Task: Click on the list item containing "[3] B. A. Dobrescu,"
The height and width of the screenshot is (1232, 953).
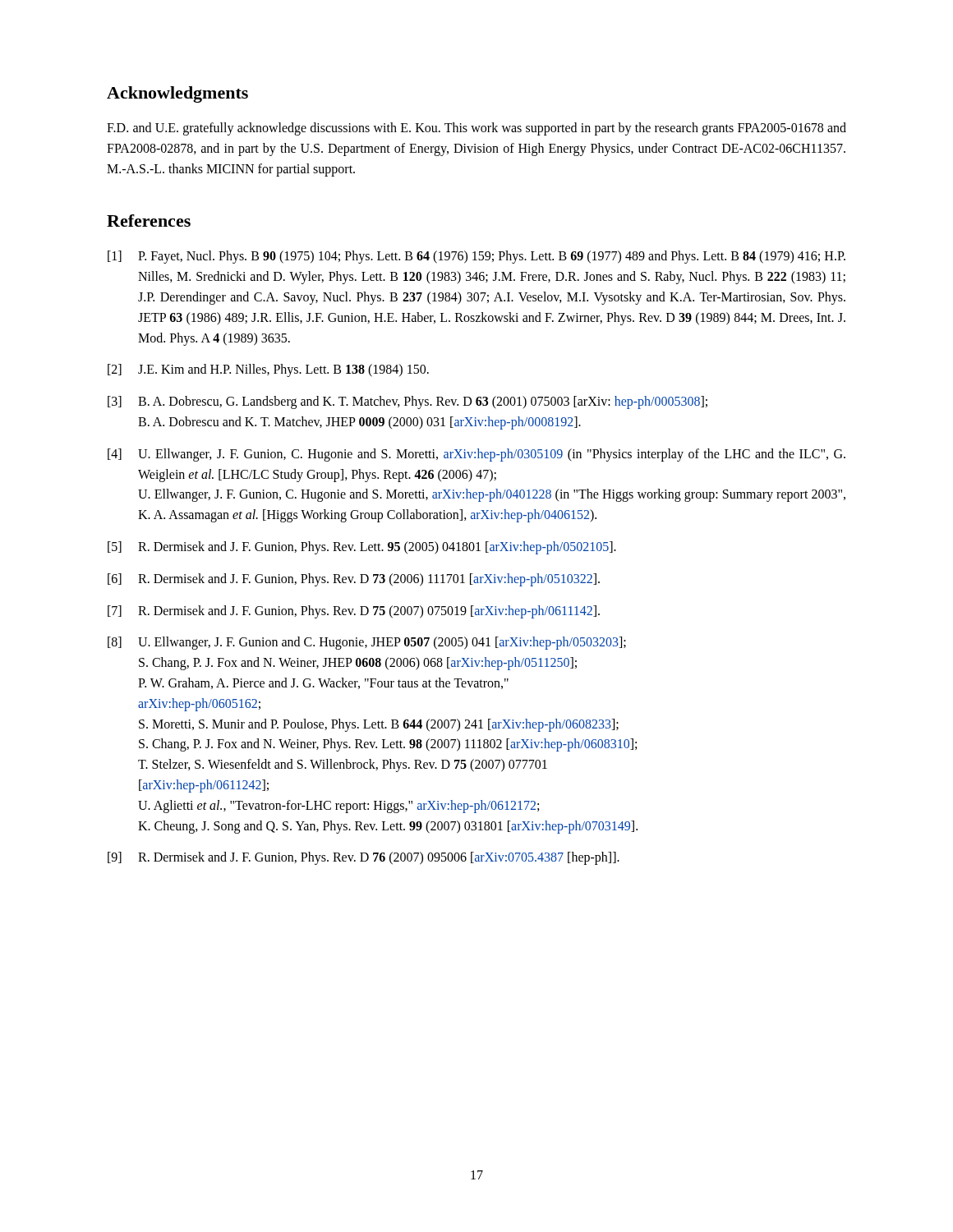Action: coord(476,412)
